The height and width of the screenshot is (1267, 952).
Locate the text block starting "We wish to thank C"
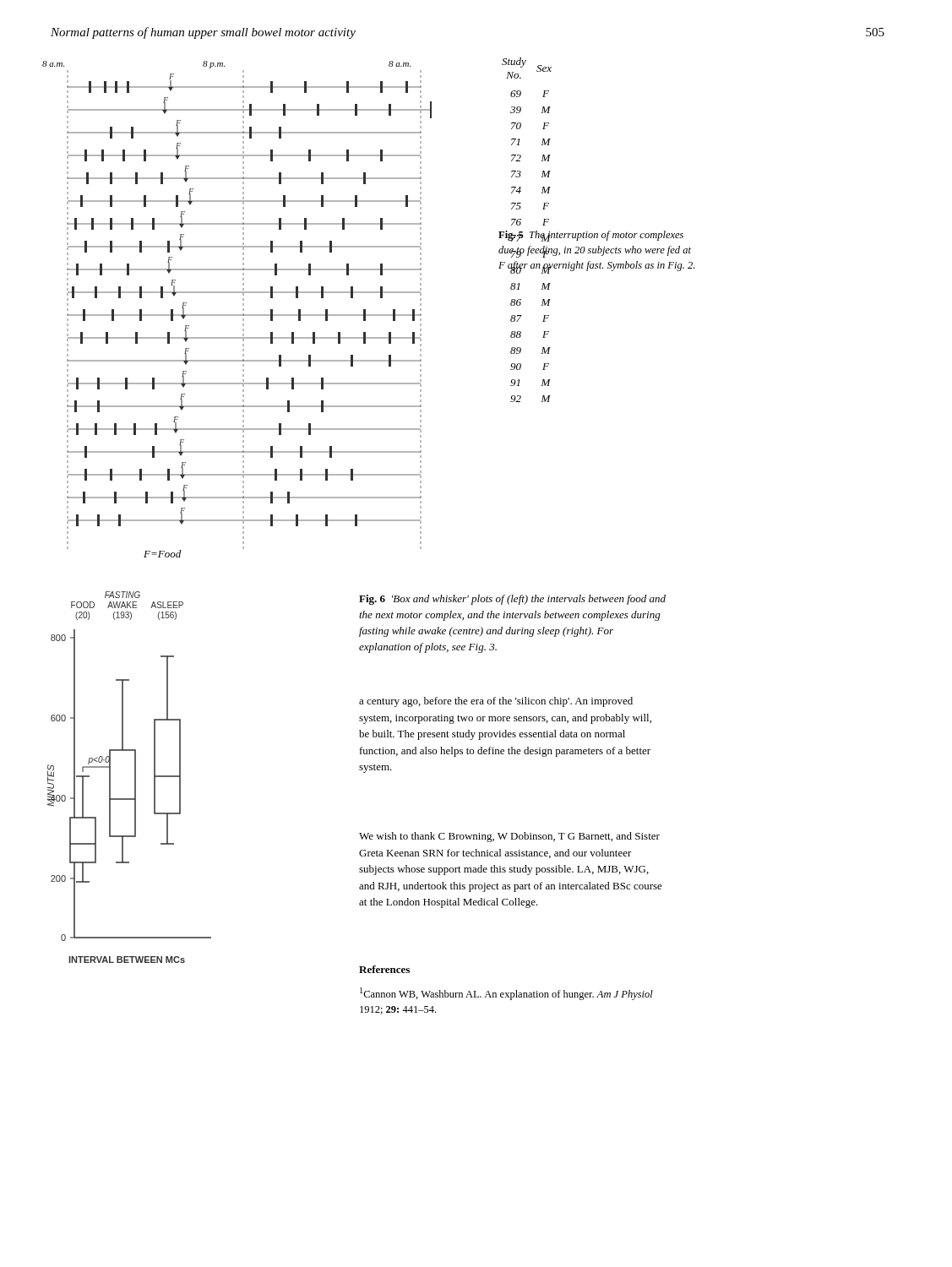click(x=511, y=869)
